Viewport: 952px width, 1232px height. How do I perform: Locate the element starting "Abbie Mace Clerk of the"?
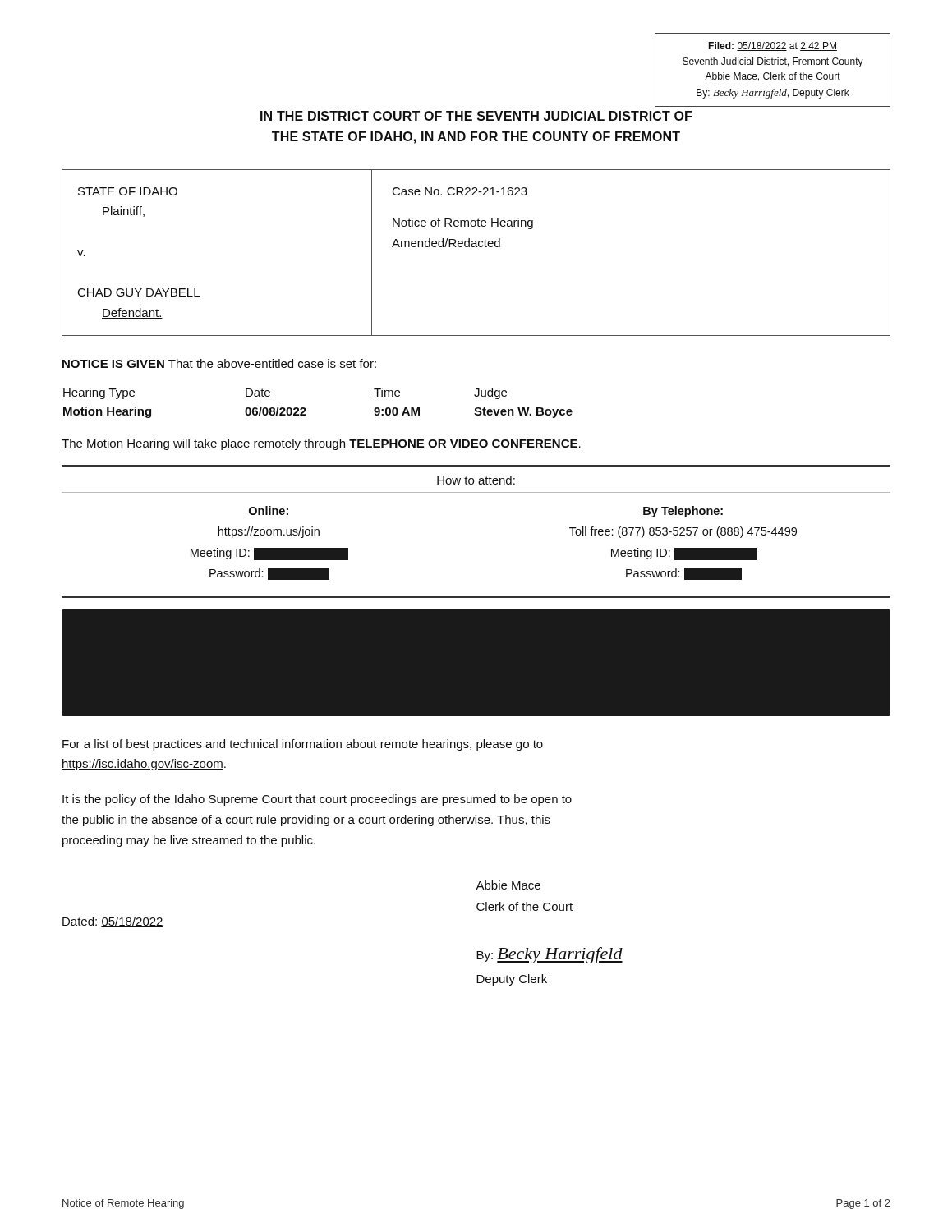tap(508, 885)
